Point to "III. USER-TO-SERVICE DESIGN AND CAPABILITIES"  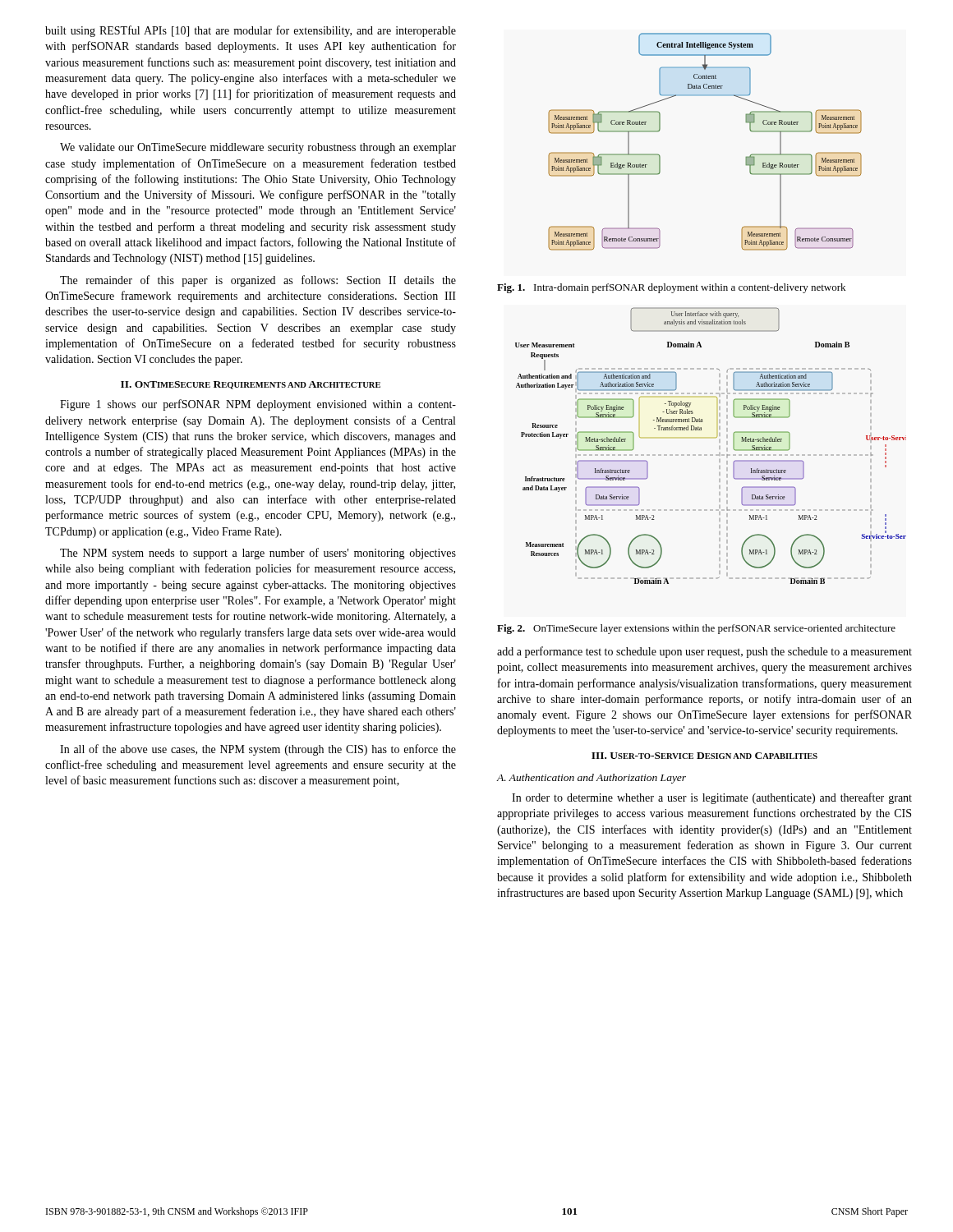pyautogui.click(x=705, y=756)
